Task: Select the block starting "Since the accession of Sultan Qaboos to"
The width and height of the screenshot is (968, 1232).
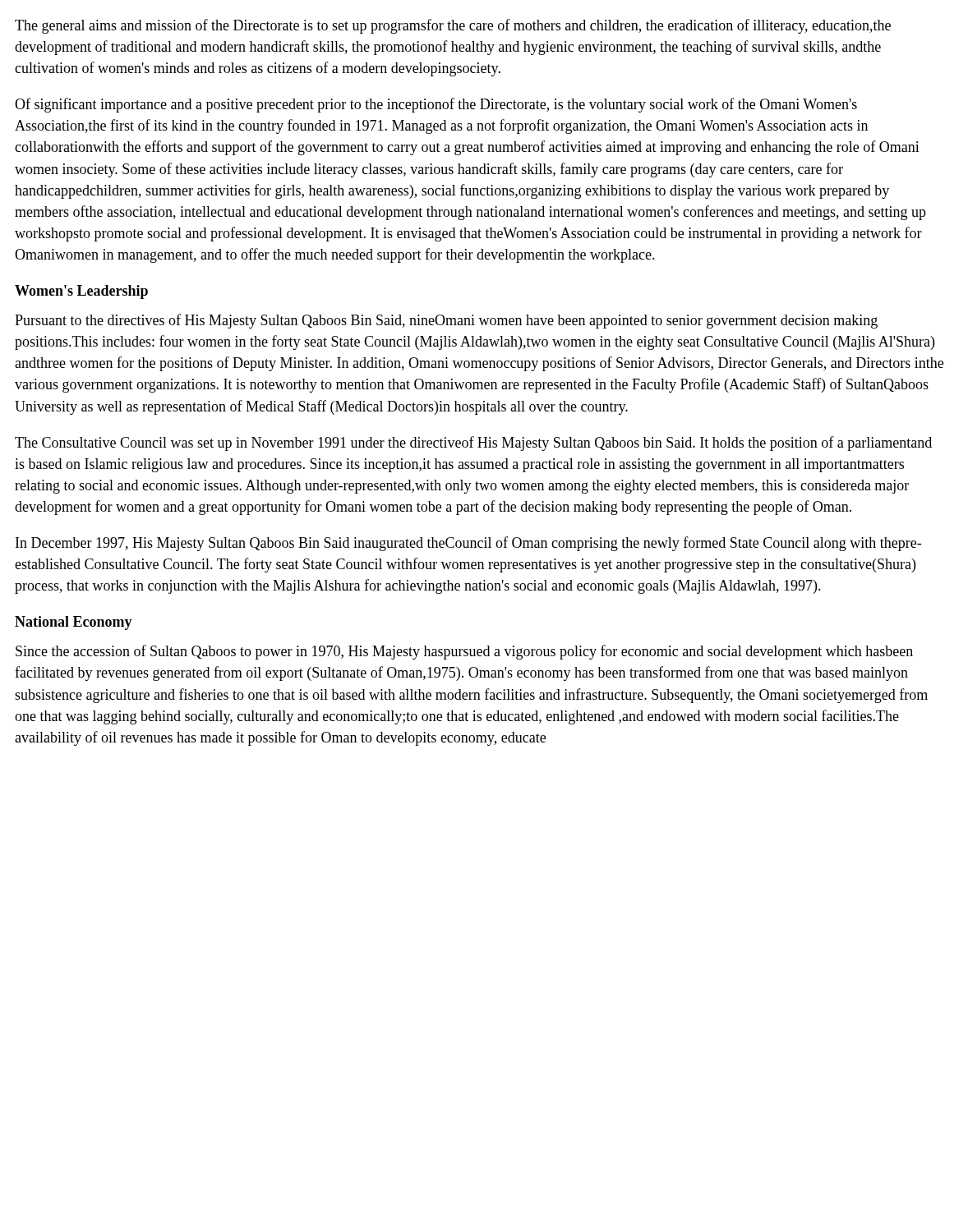Action: (471, 694)
